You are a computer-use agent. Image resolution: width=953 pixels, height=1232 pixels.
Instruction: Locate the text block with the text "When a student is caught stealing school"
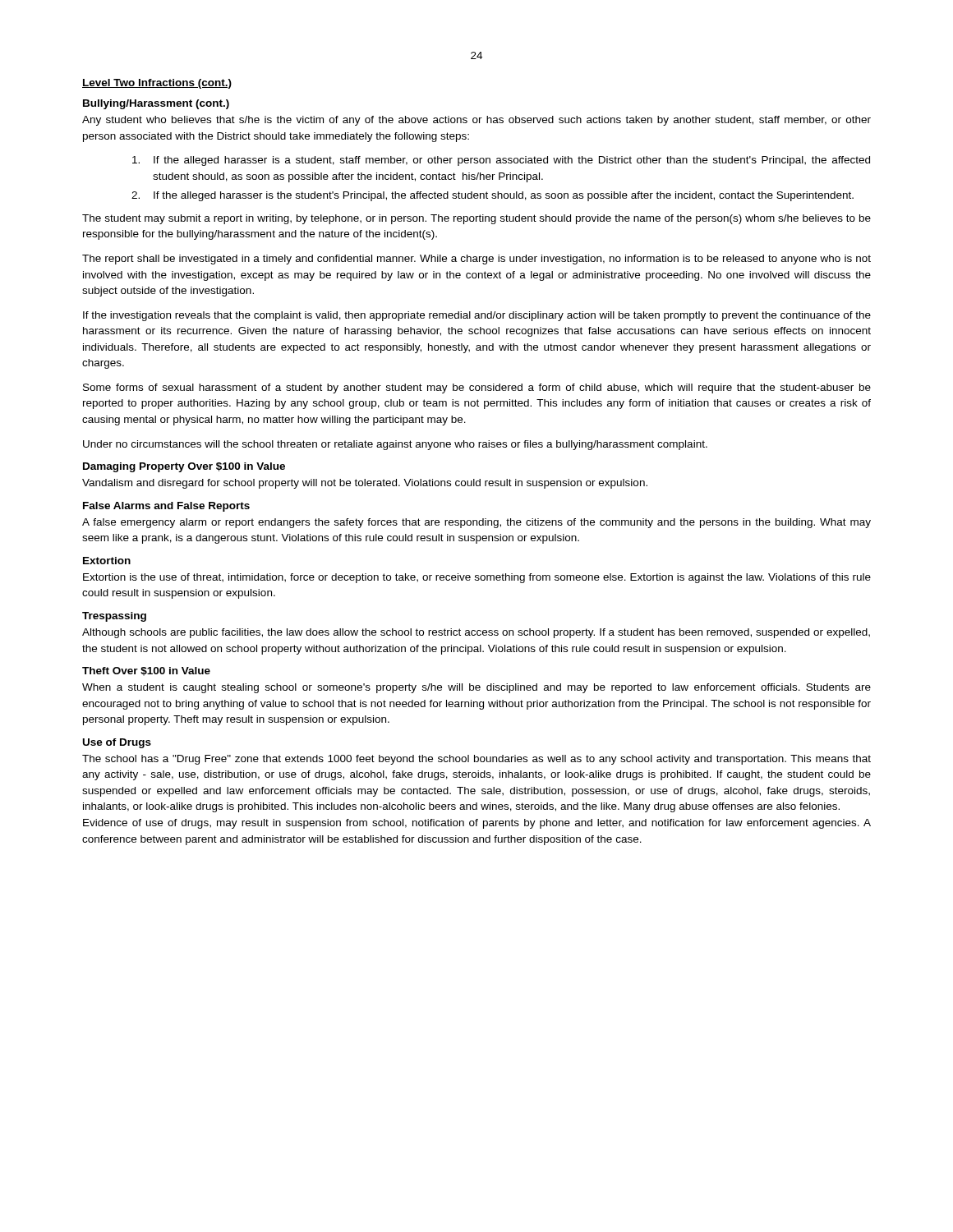click(476, 703)
